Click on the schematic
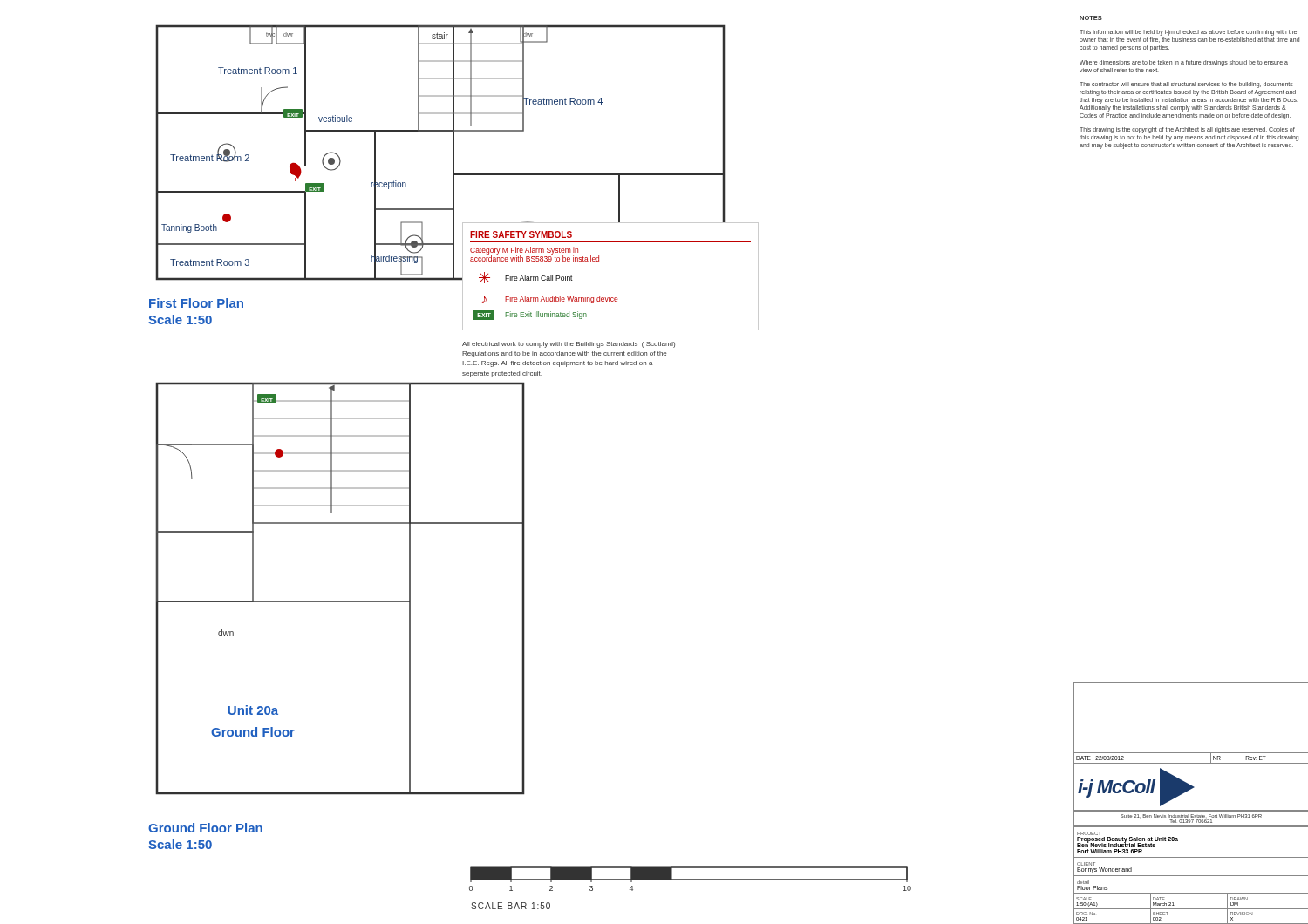The height and width of the screenshot is (924, 1308). click(x=689, y=887)
